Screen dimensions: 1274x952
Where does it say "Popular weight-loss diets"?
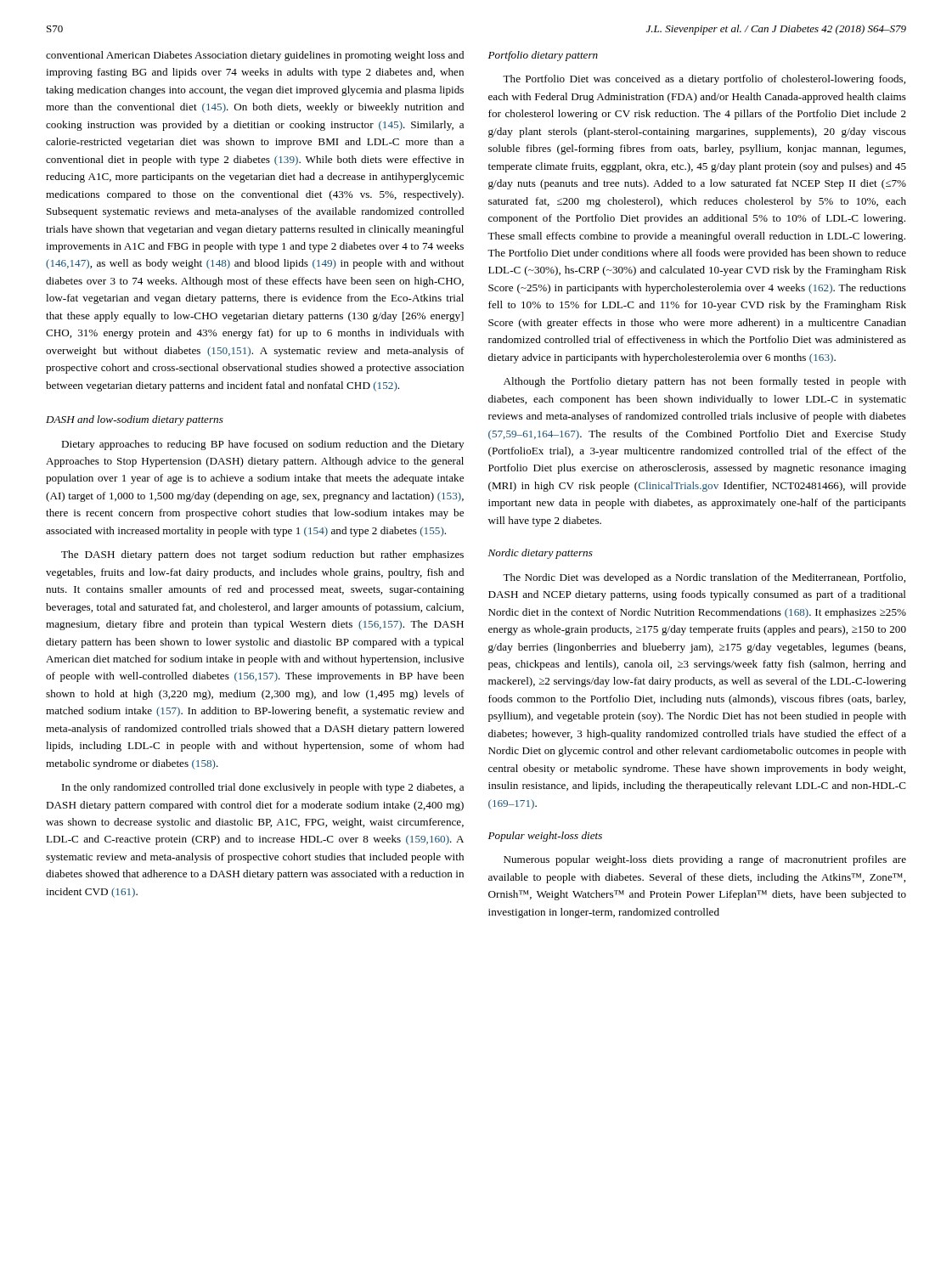click(545, 835)
